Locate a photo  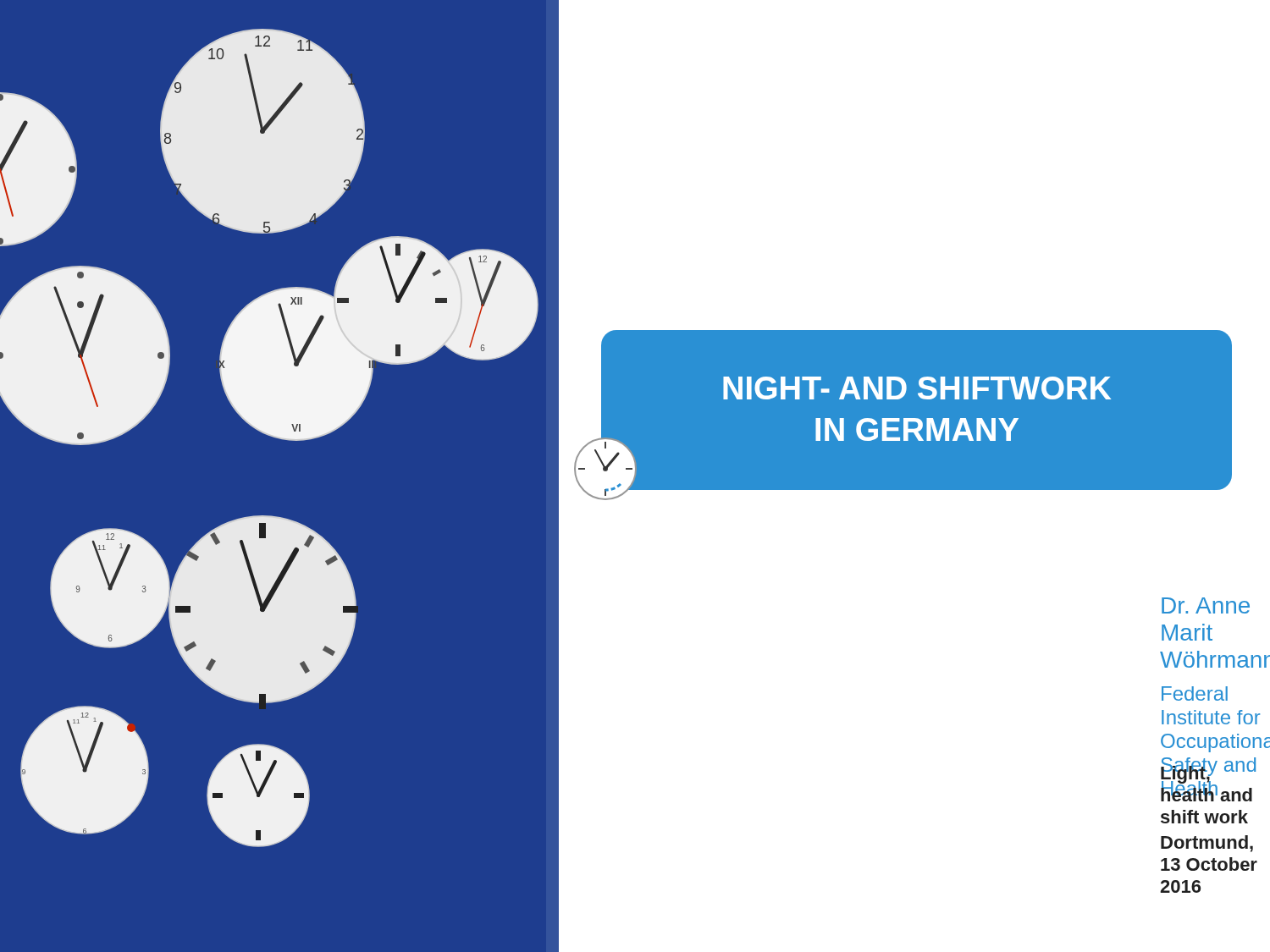[279, 476]
